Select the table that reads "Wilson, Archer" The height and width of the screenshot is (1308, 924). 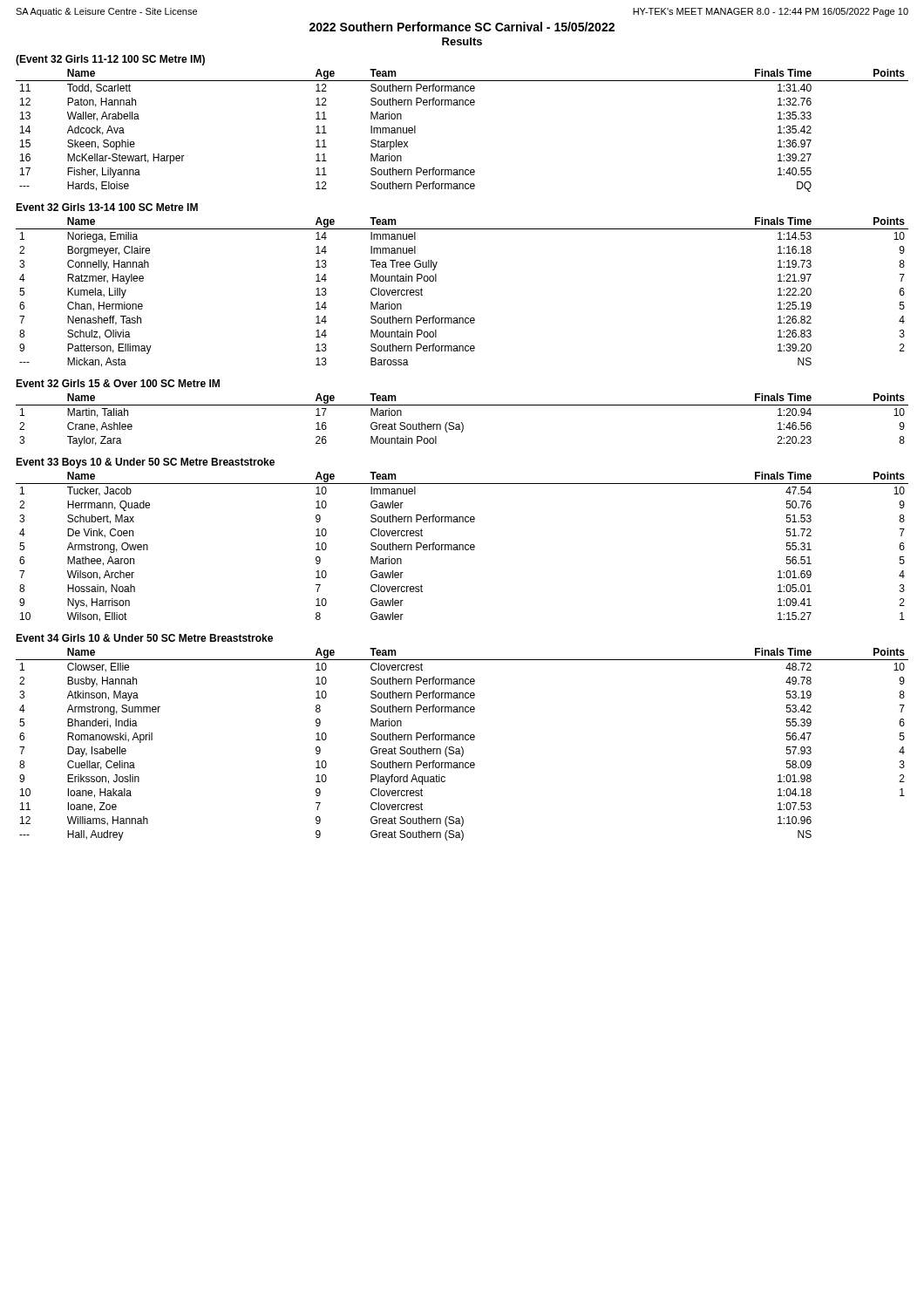click(x=462, y=546)
